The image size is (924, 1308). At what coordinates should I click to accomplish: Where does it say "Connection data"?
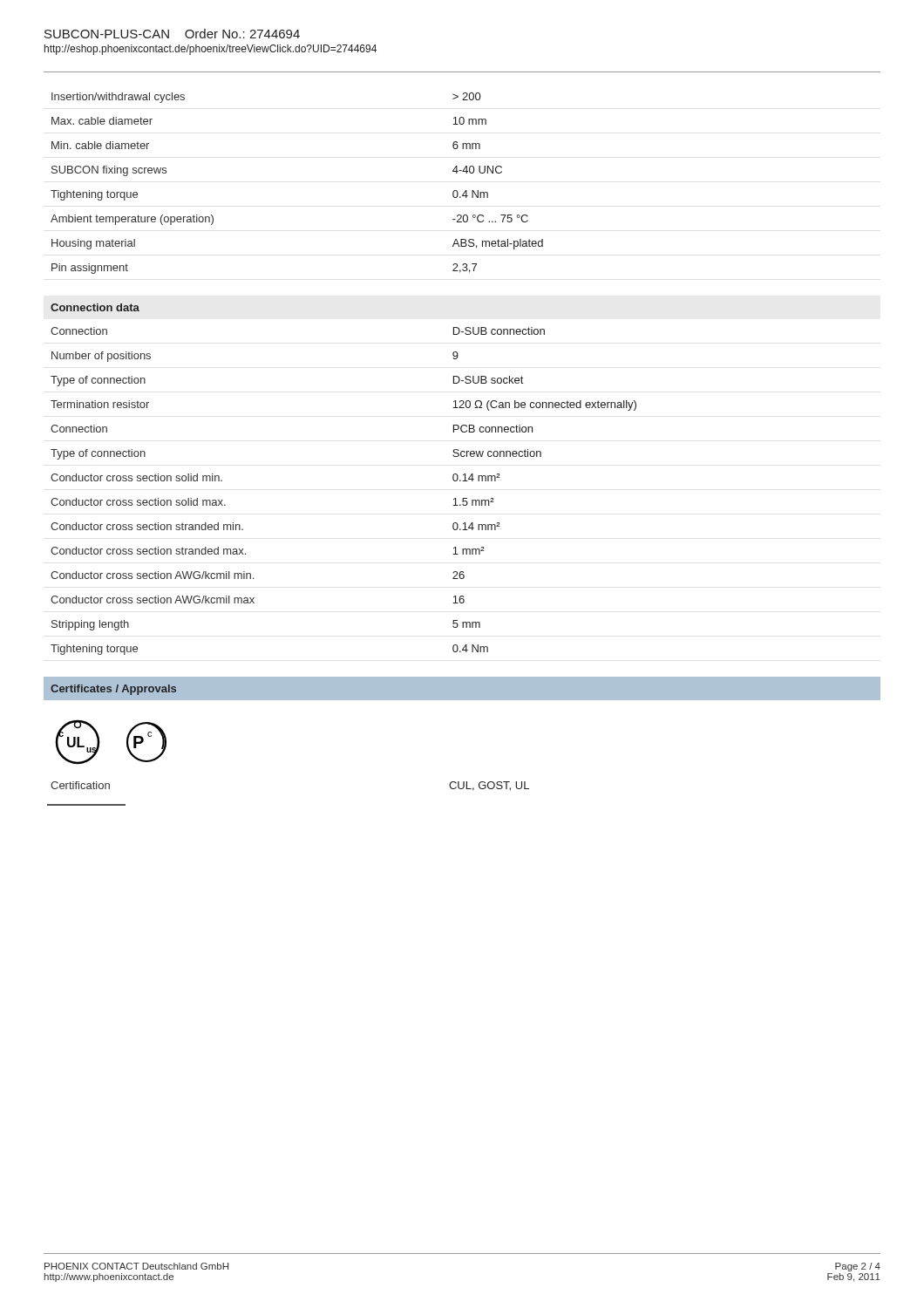[x=95, y=307]
